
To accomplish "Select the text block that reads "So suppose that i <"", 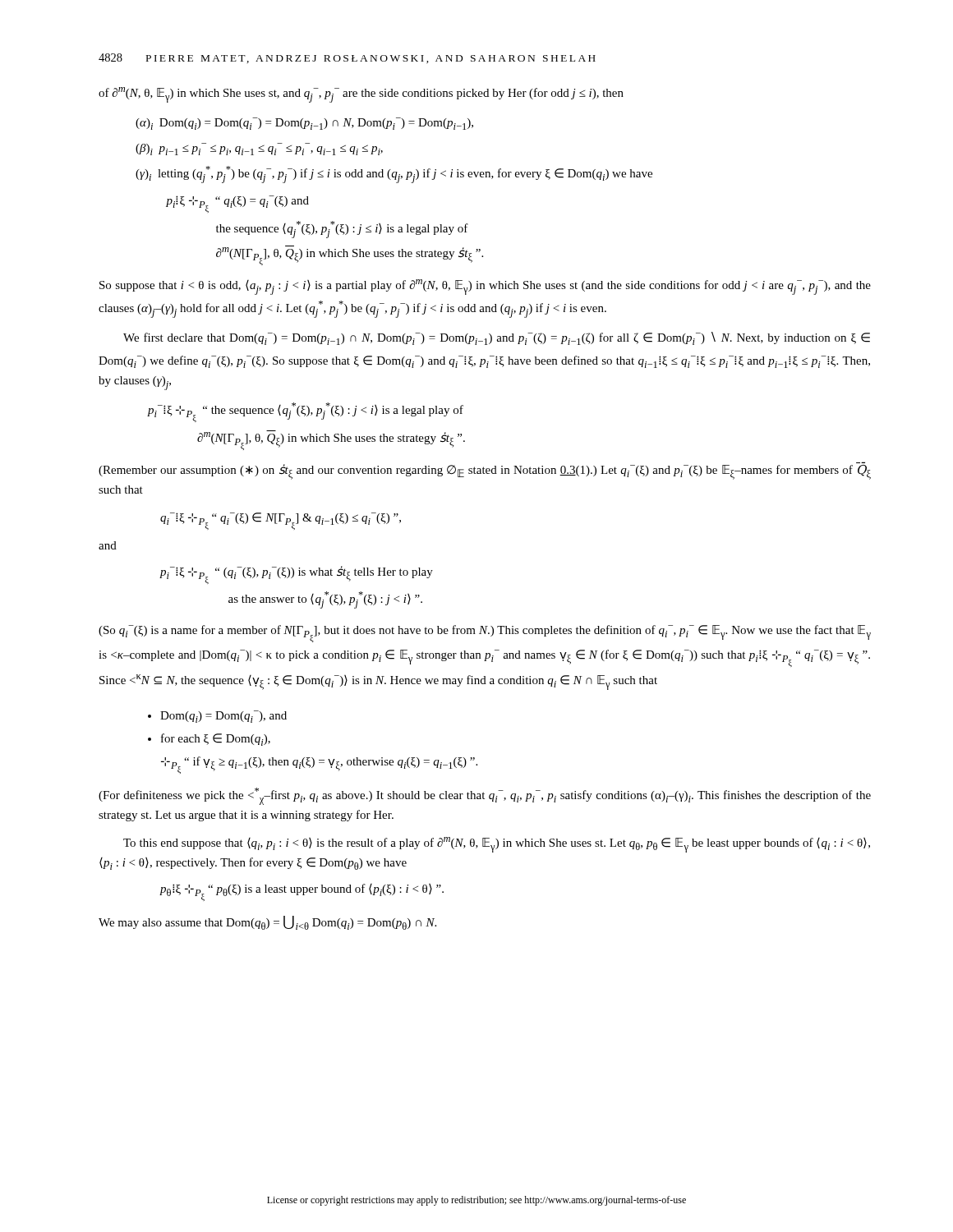I will (x=485, y=296).
